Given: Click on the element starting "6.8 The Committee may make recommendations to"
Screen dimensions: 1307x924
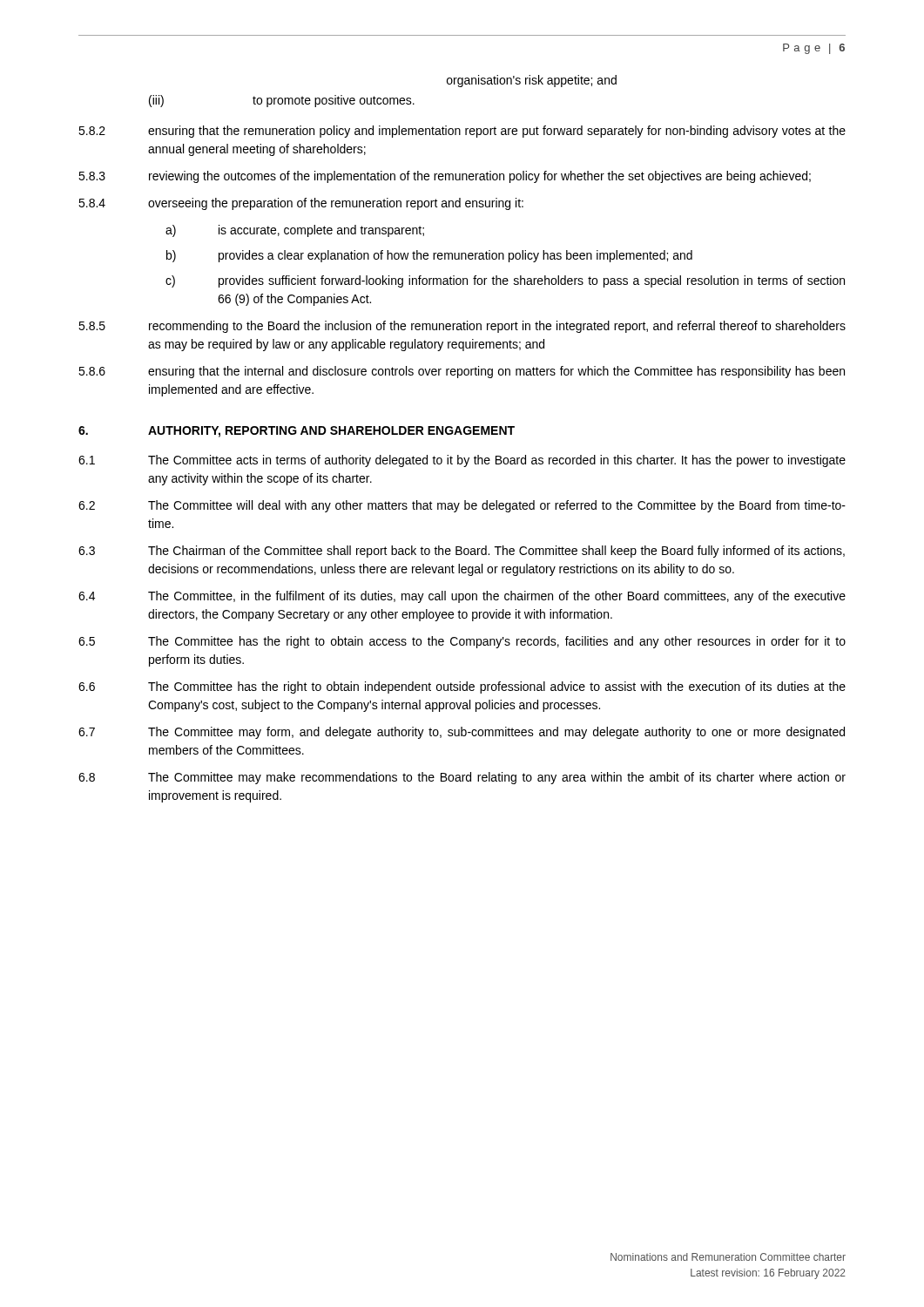Looking at the screenshot, I should tap(462, 787).
